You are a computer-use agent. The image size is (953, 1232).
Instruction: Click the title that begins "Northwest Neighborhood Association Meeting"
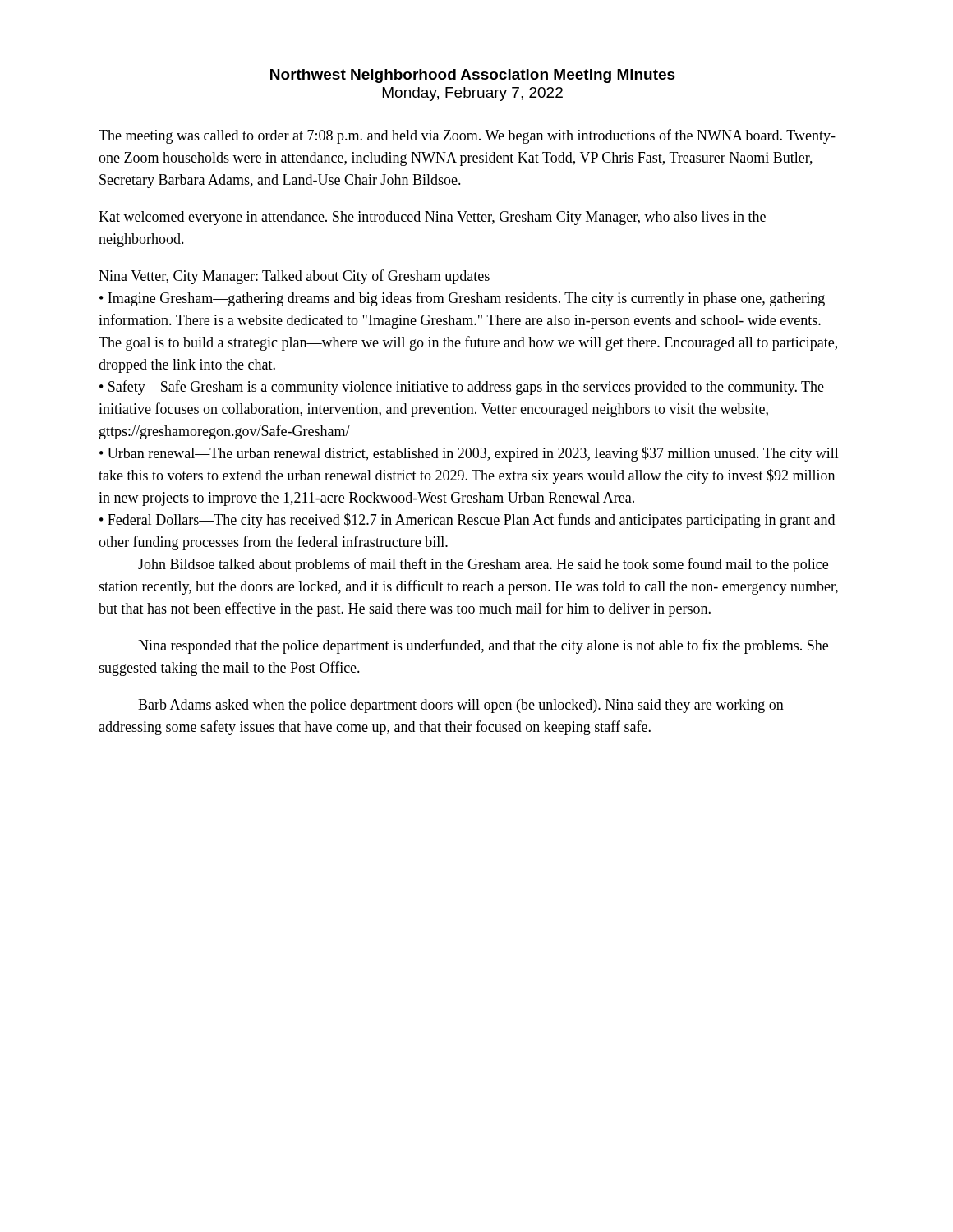[472, 84]
